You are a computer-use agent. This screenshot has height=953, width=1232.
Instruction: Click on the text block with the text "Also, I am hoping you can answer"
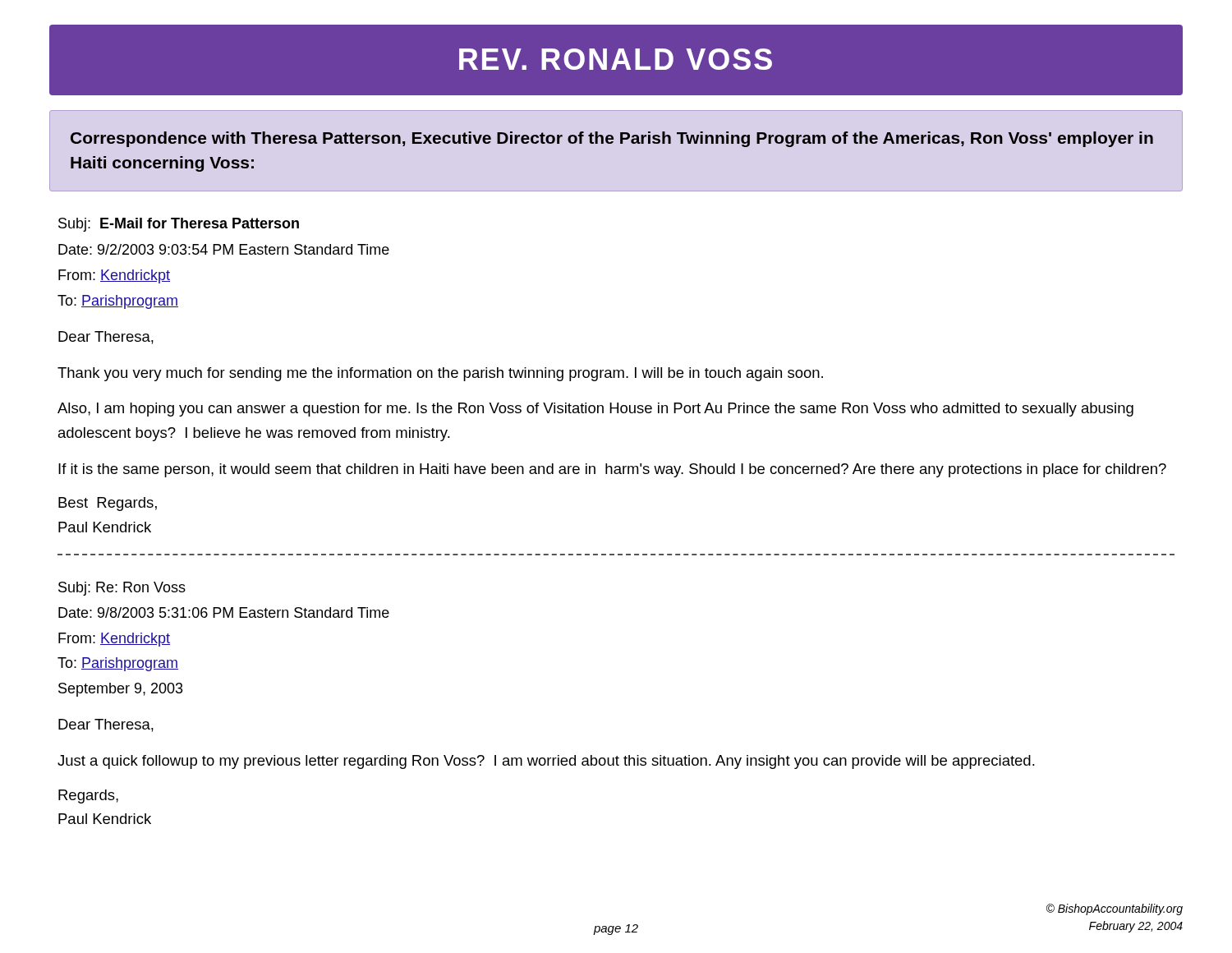click(x=616, y=421)
